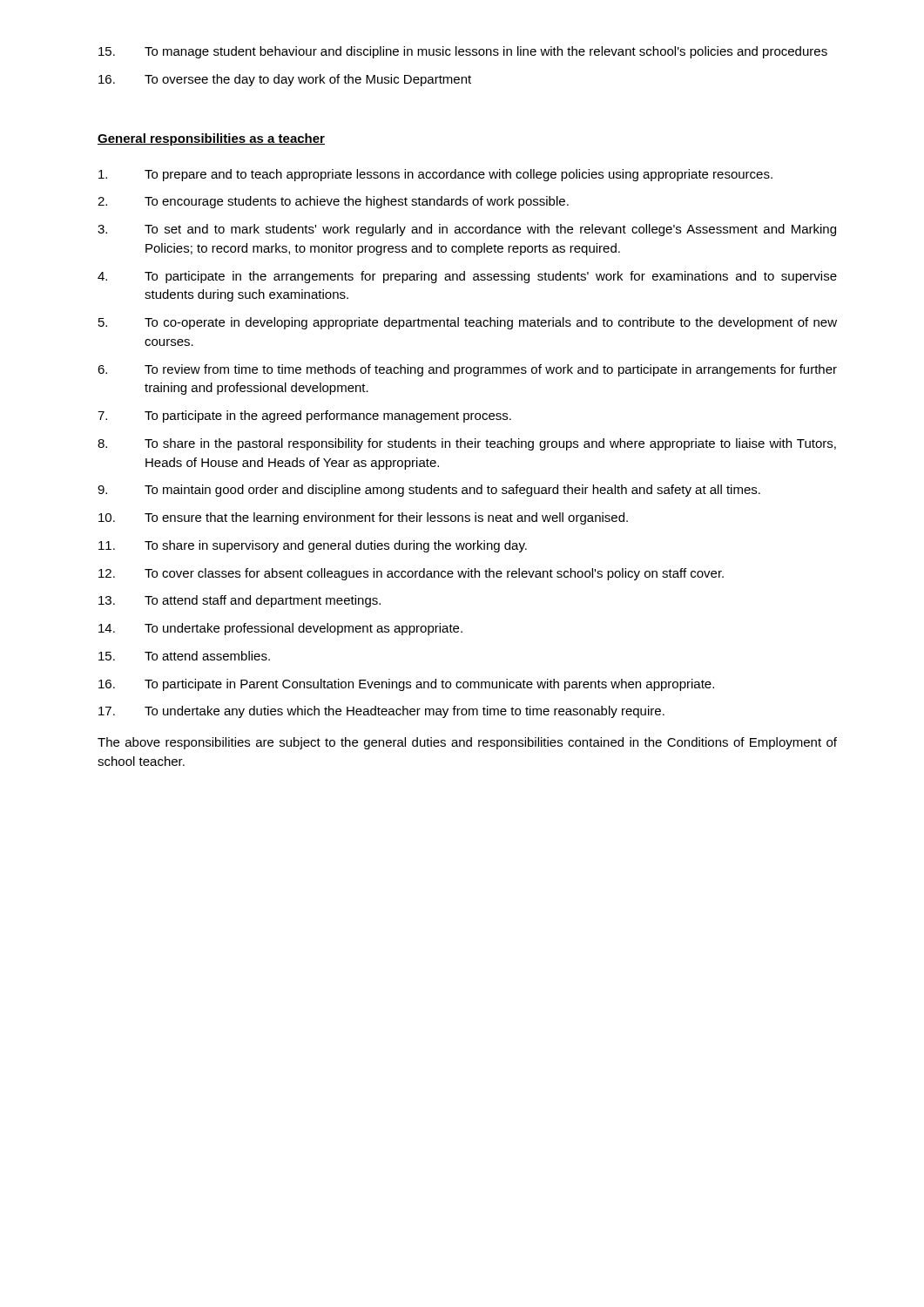Screen dimensions: 1307x924
Task: Find the section header containing "General responsibilities as a"
Action: (211, 138)
